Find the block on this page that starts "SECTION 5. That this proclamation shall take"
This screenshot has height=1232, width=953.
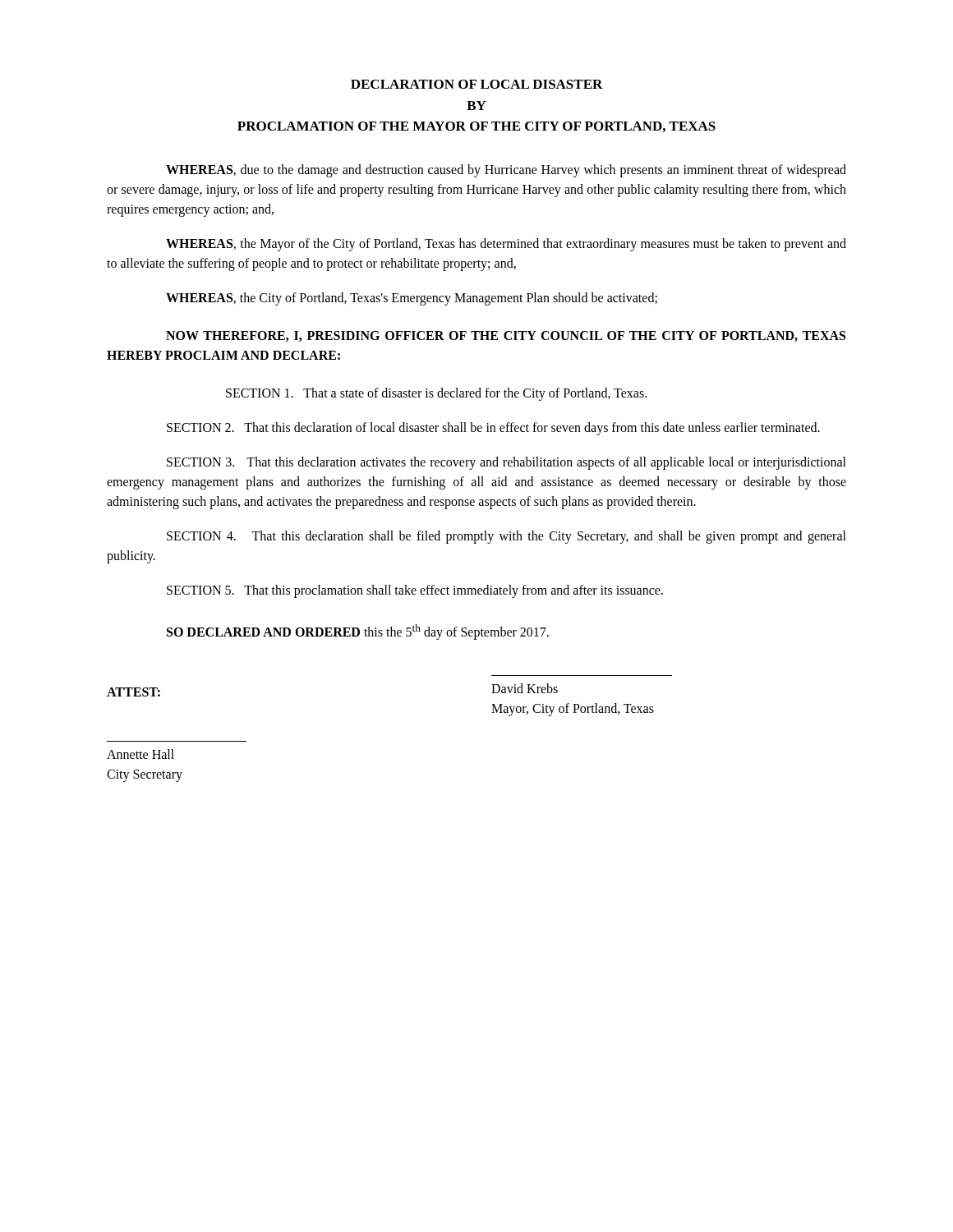[x=415, y=590]
